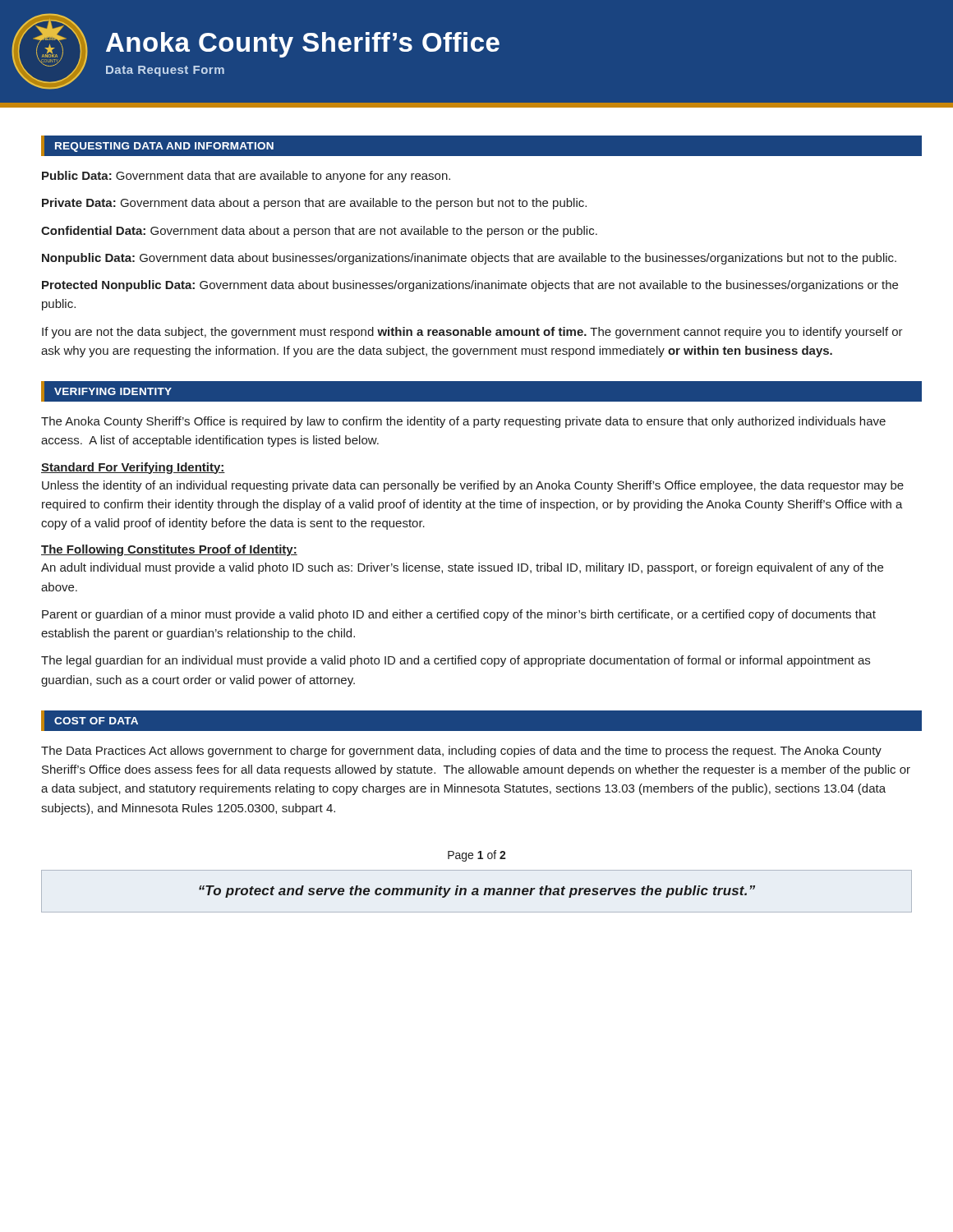
Task: Find the block on this page that starts "Nonpublic Data: Government data about businesses/organizations/inanimate"
Action: 469,257
